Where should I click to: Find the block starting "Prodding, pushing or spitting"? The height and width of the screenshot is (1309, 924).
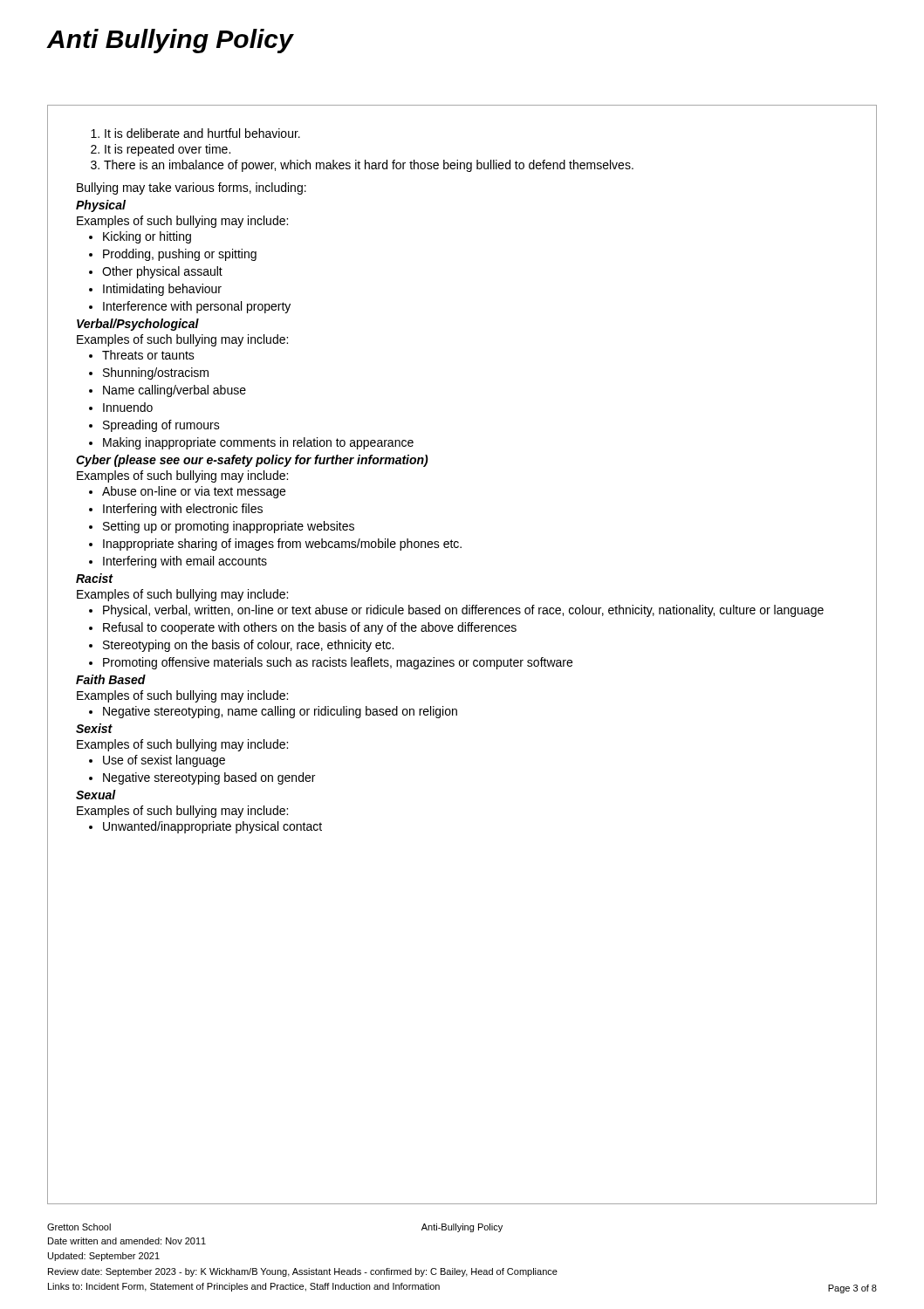pyautogui.click(x=173, y=255)
